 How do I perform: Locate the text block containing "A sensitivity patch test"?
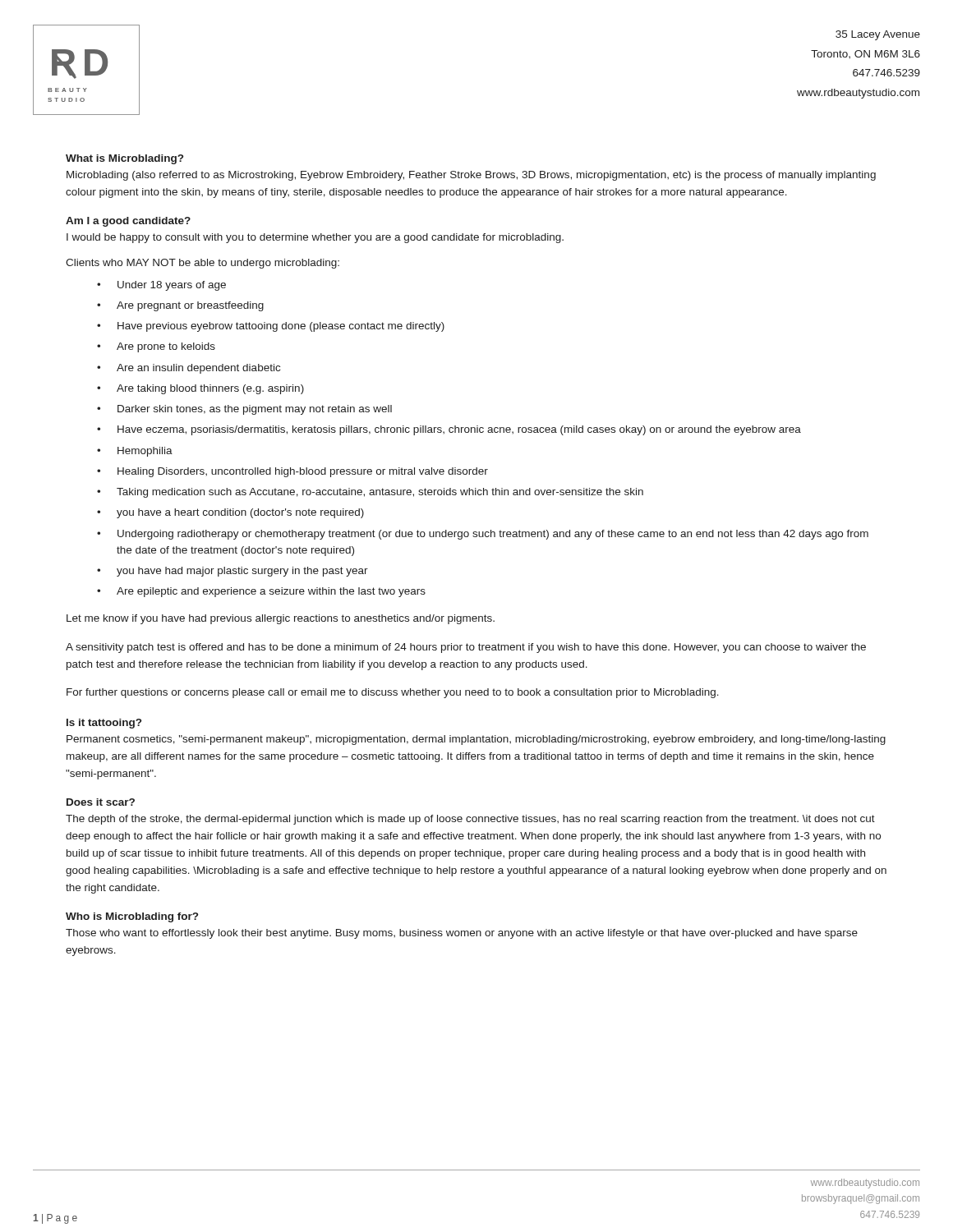[466, 655]
